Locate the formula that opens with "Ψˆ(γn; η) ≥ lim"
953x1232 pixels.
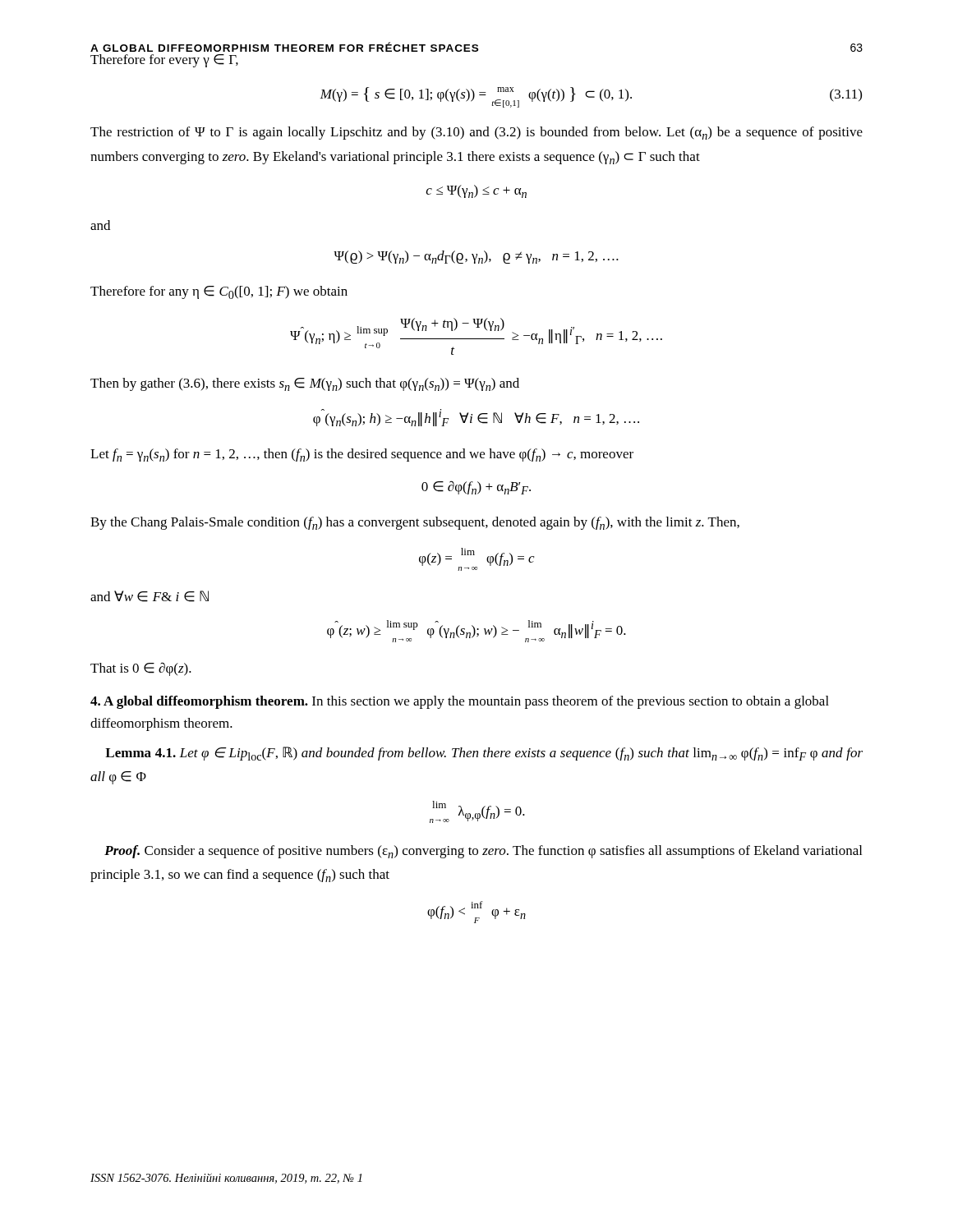pos(476,337)
